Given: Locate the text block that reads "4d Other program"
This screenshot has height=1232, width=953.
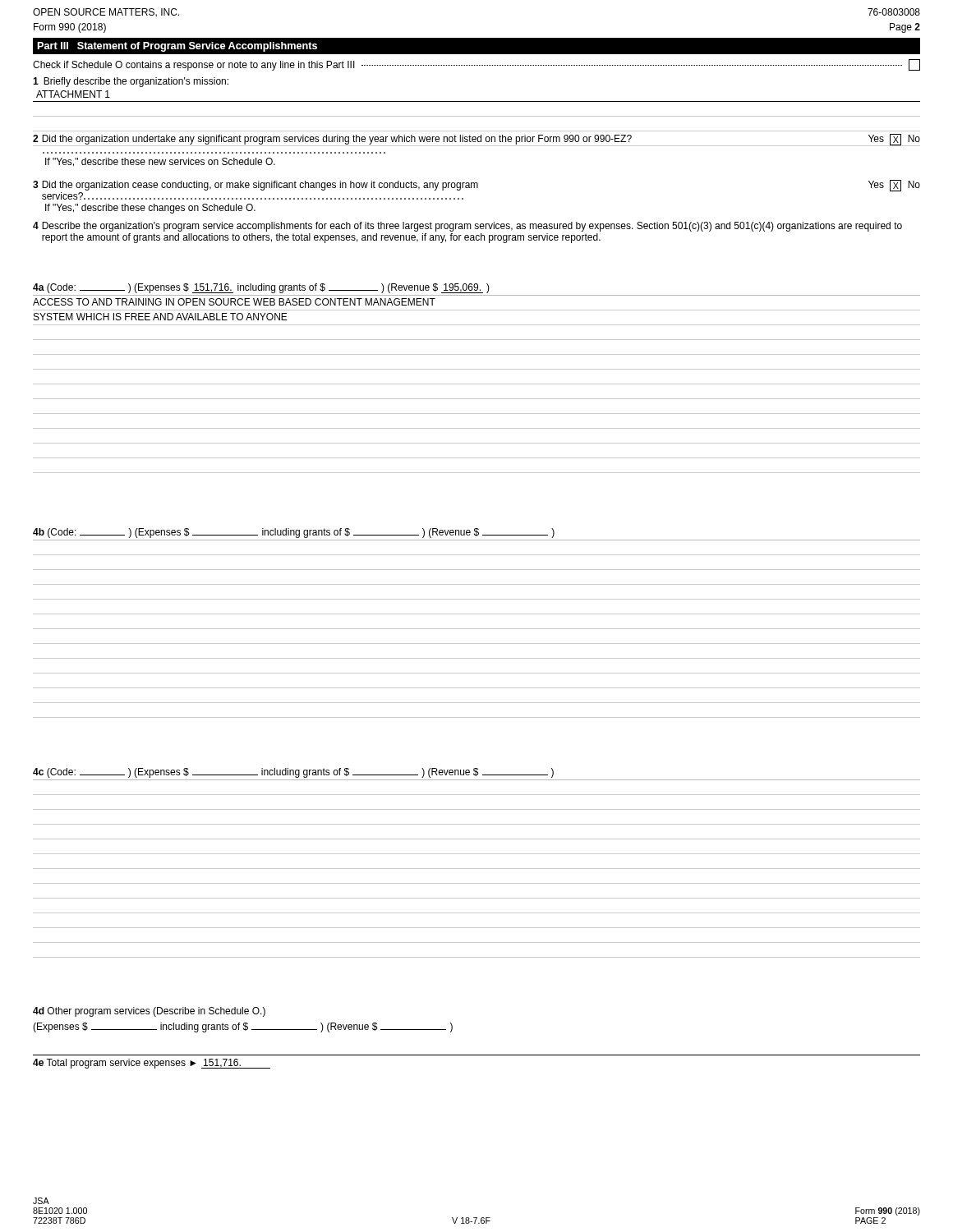Looking at the screenshot, I should click(x=149, y=1012).
